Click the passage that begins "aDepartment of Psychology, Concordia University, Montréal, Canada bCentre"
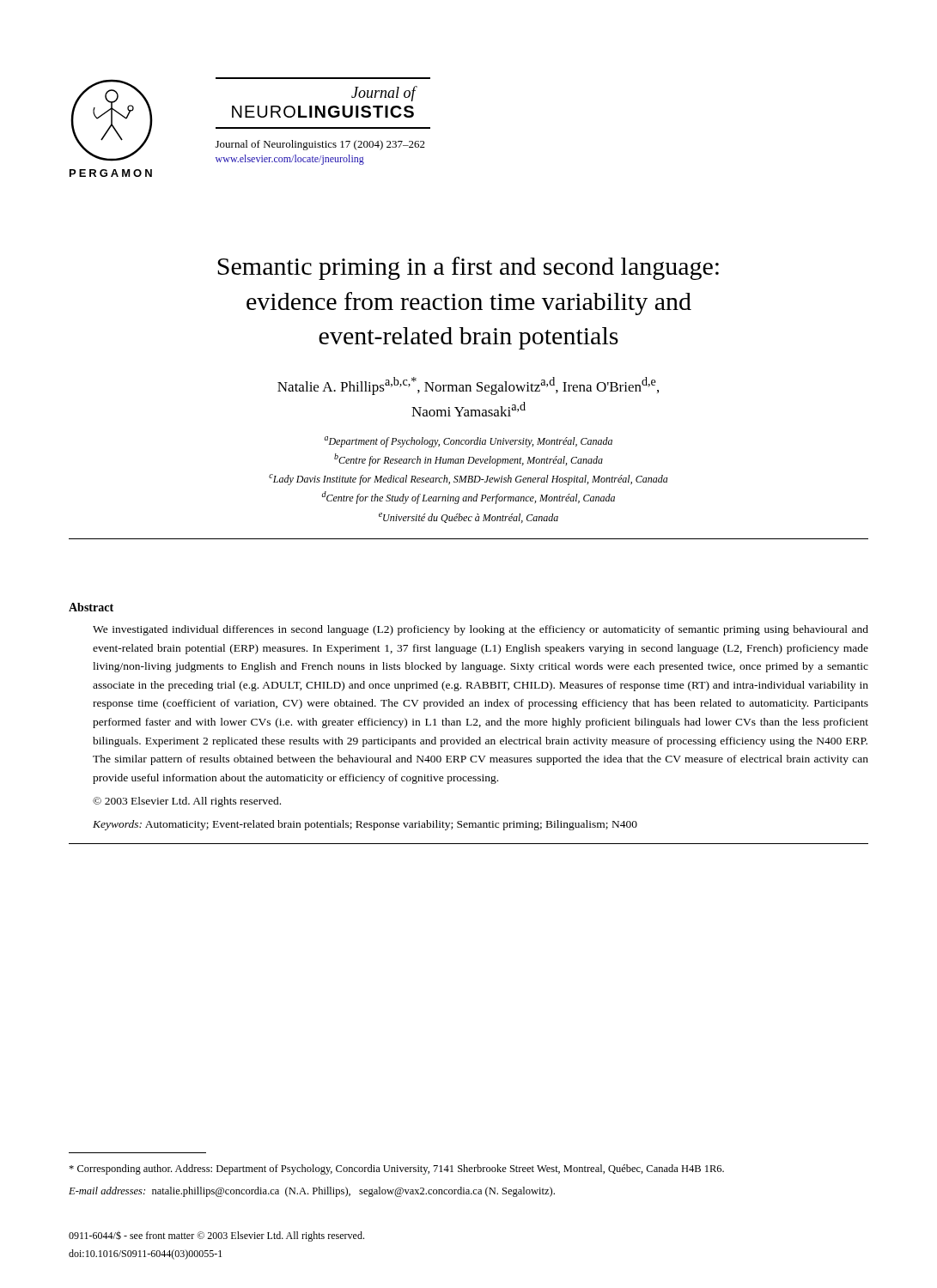 coord(468,478)
